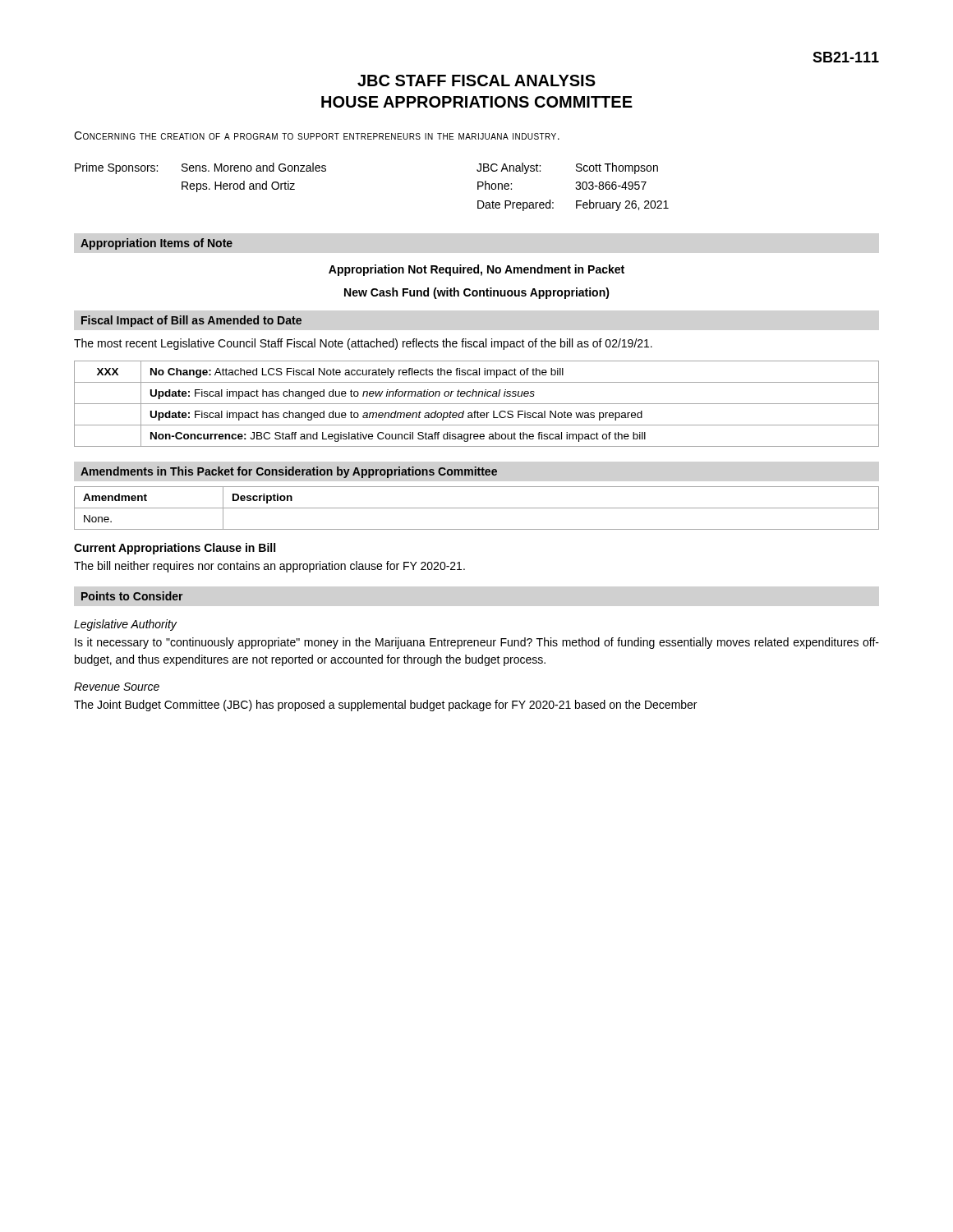The image size is (953, 1232).
Task: Click on the table containing "Description"
Action: 476,508
